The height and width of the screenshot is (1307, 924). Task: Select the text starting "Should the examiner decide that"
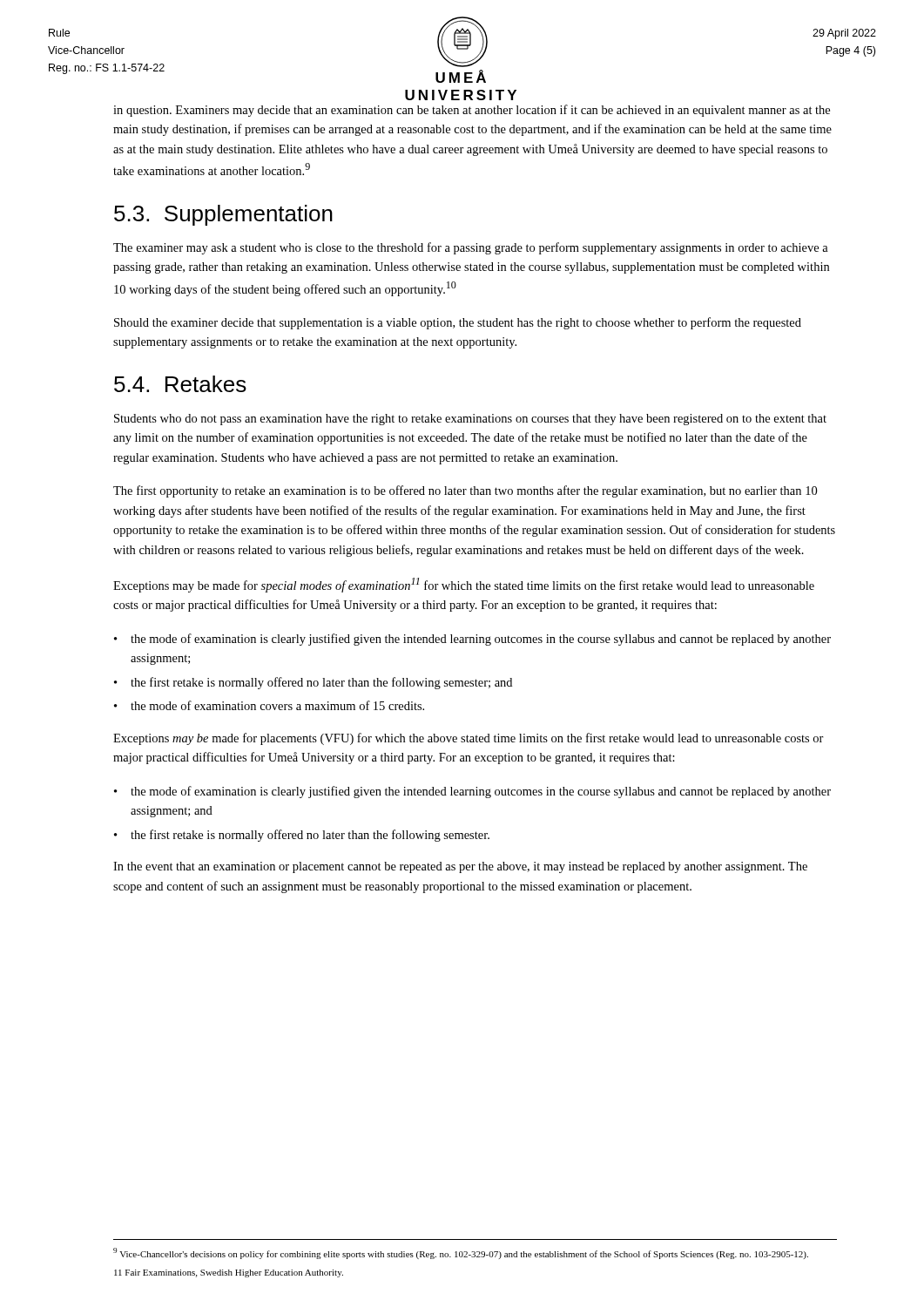457,332
